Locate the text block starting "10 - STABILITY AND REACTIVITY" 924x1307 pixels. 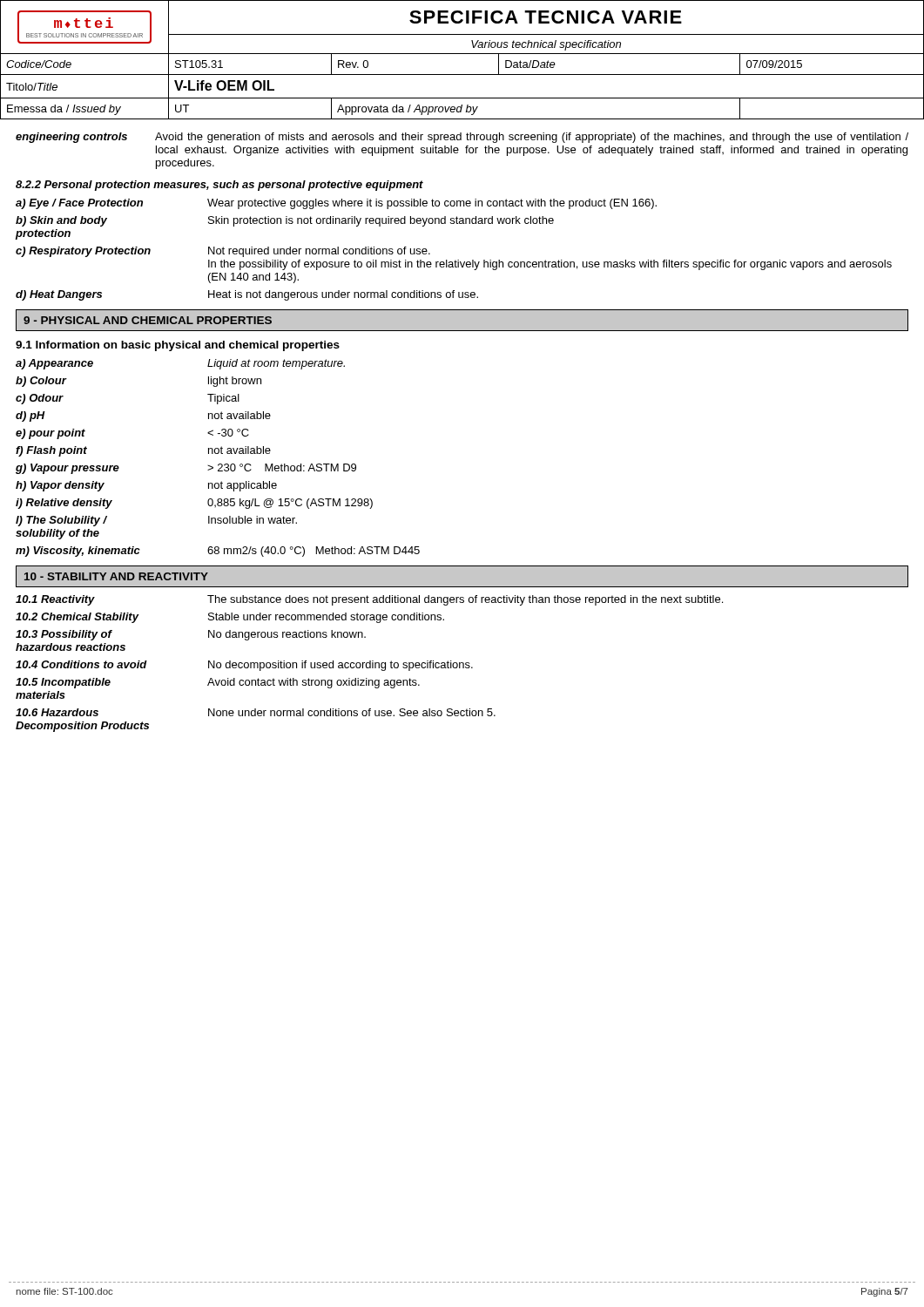click(116, 576)
